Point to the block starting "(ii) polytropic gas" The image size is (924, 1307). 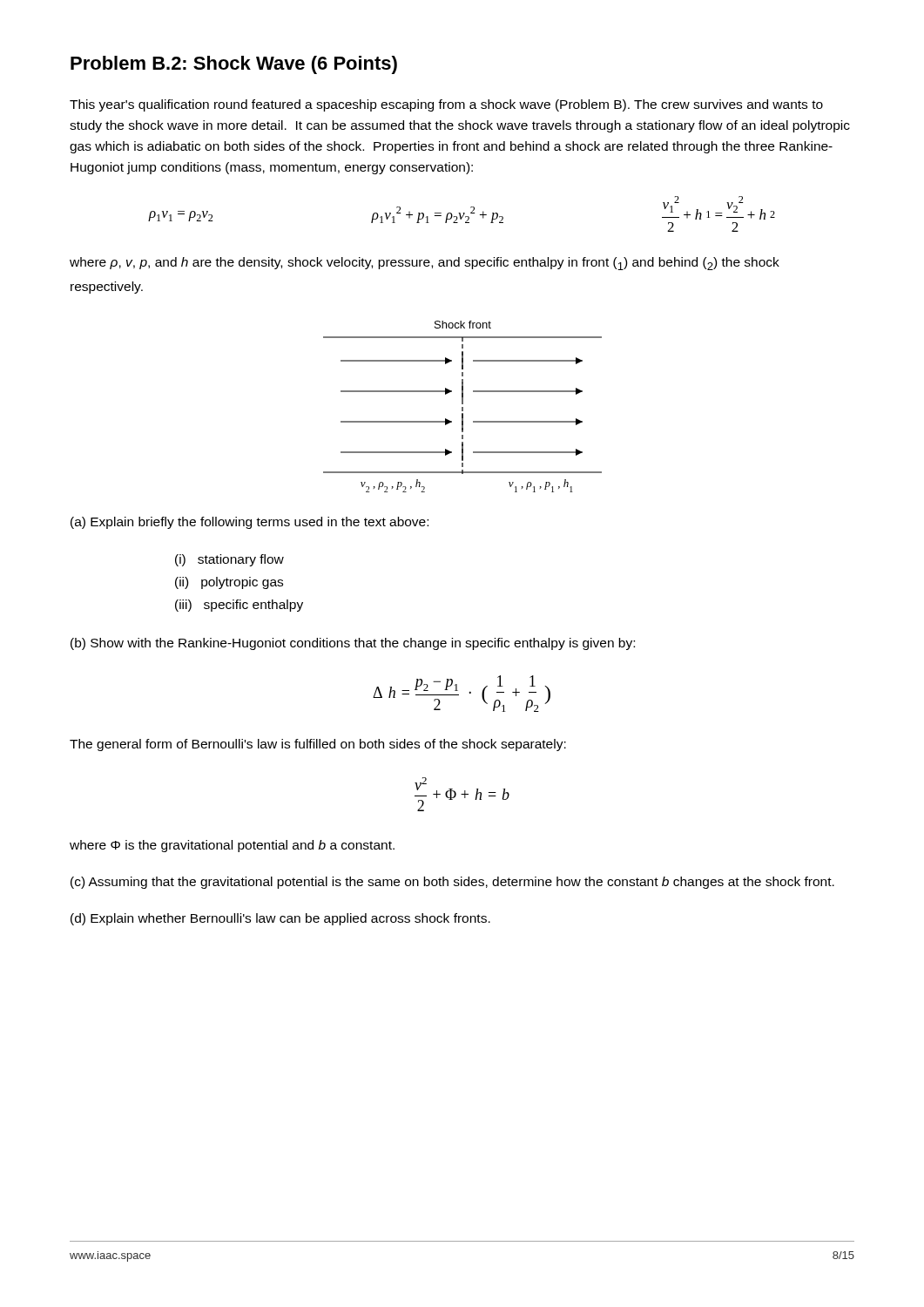(x=229, y=582)
